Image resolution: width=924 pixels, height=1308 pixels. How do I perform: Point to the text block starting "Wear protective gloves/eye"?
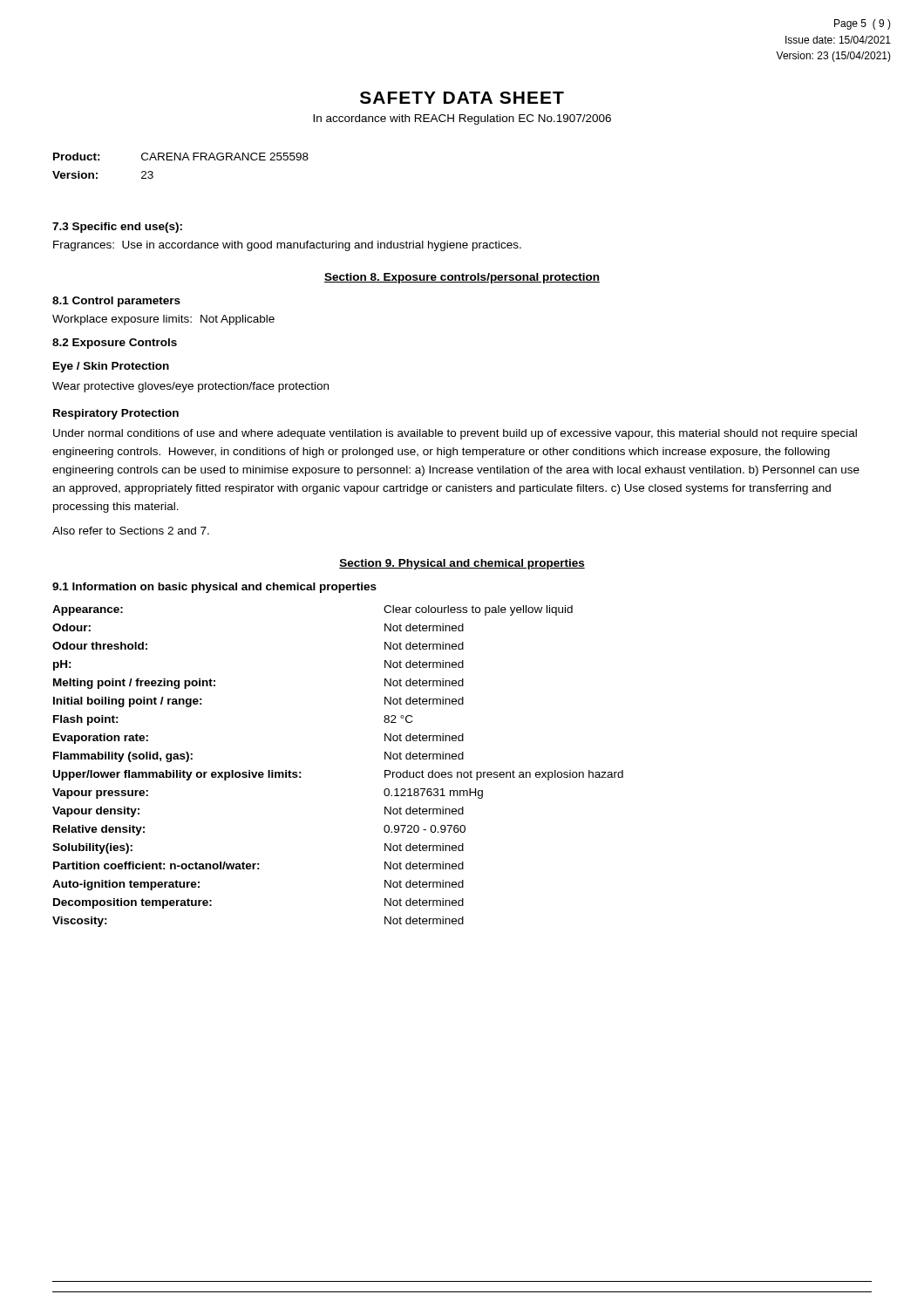pos(191,386)
